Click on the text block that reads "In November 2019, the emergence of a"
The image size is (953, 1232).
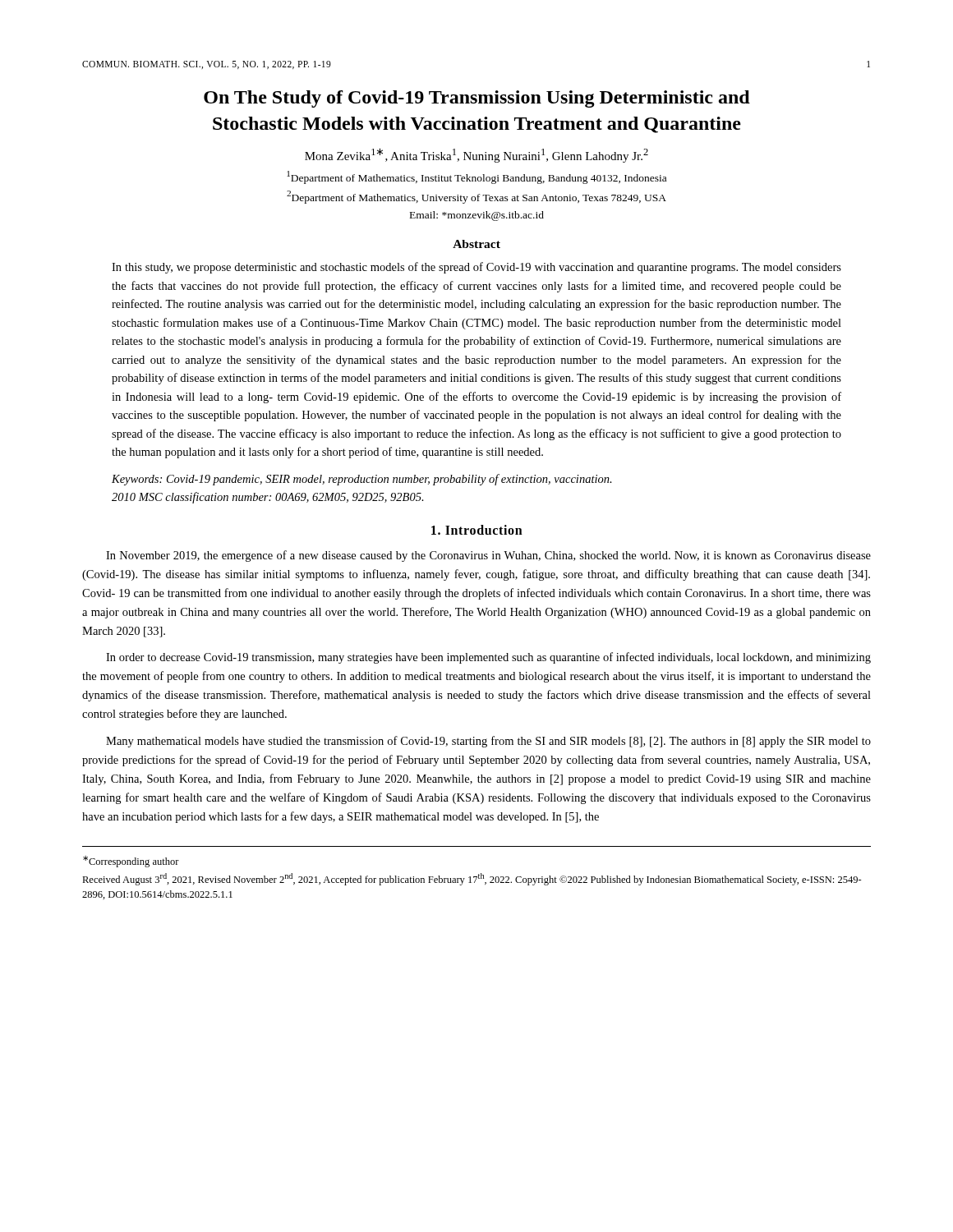click(476, 593)
